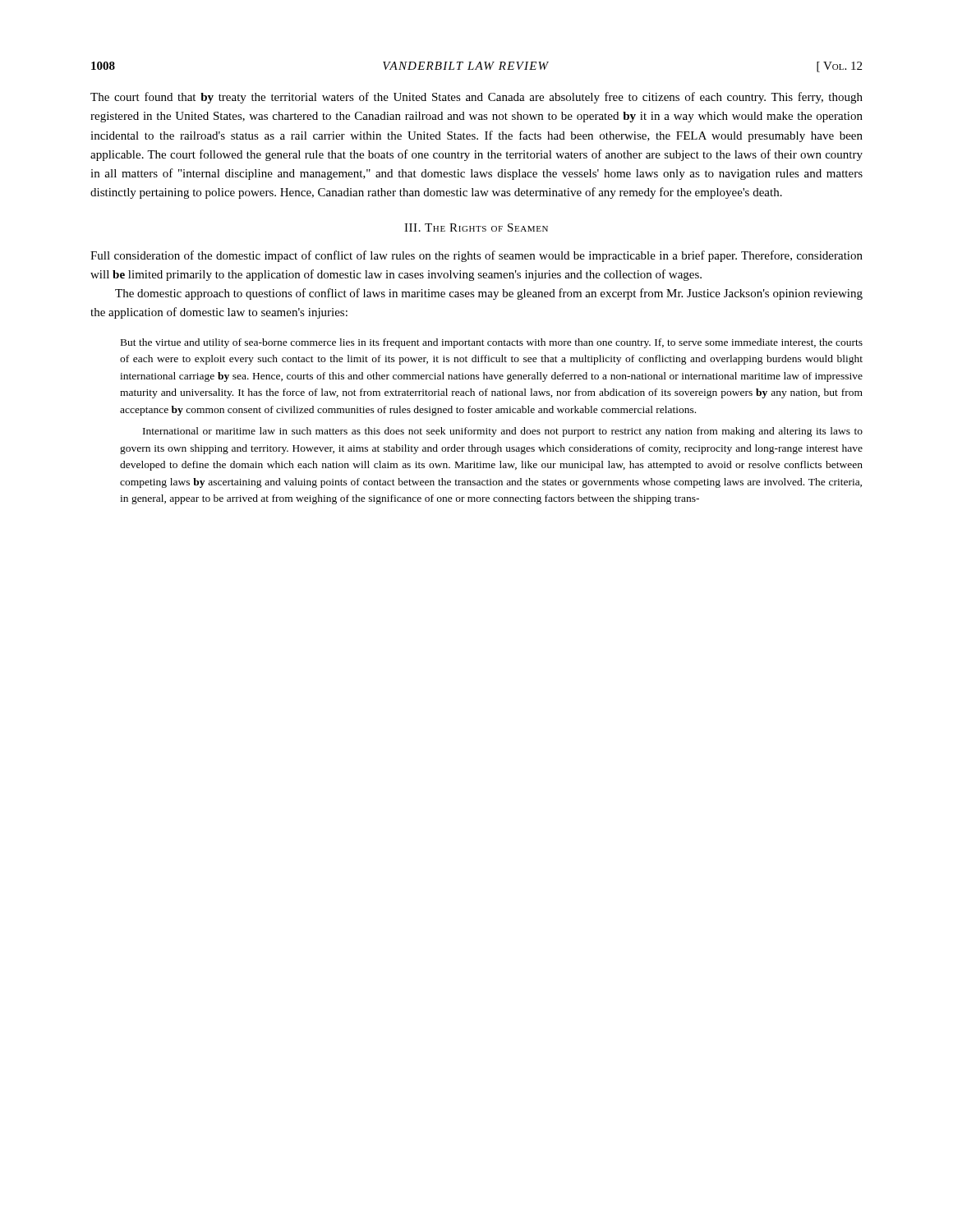
Task: Navigate to the element starting "III. The Rights of Seamen"
Action: pyautogui.click(x=476, y=227)
